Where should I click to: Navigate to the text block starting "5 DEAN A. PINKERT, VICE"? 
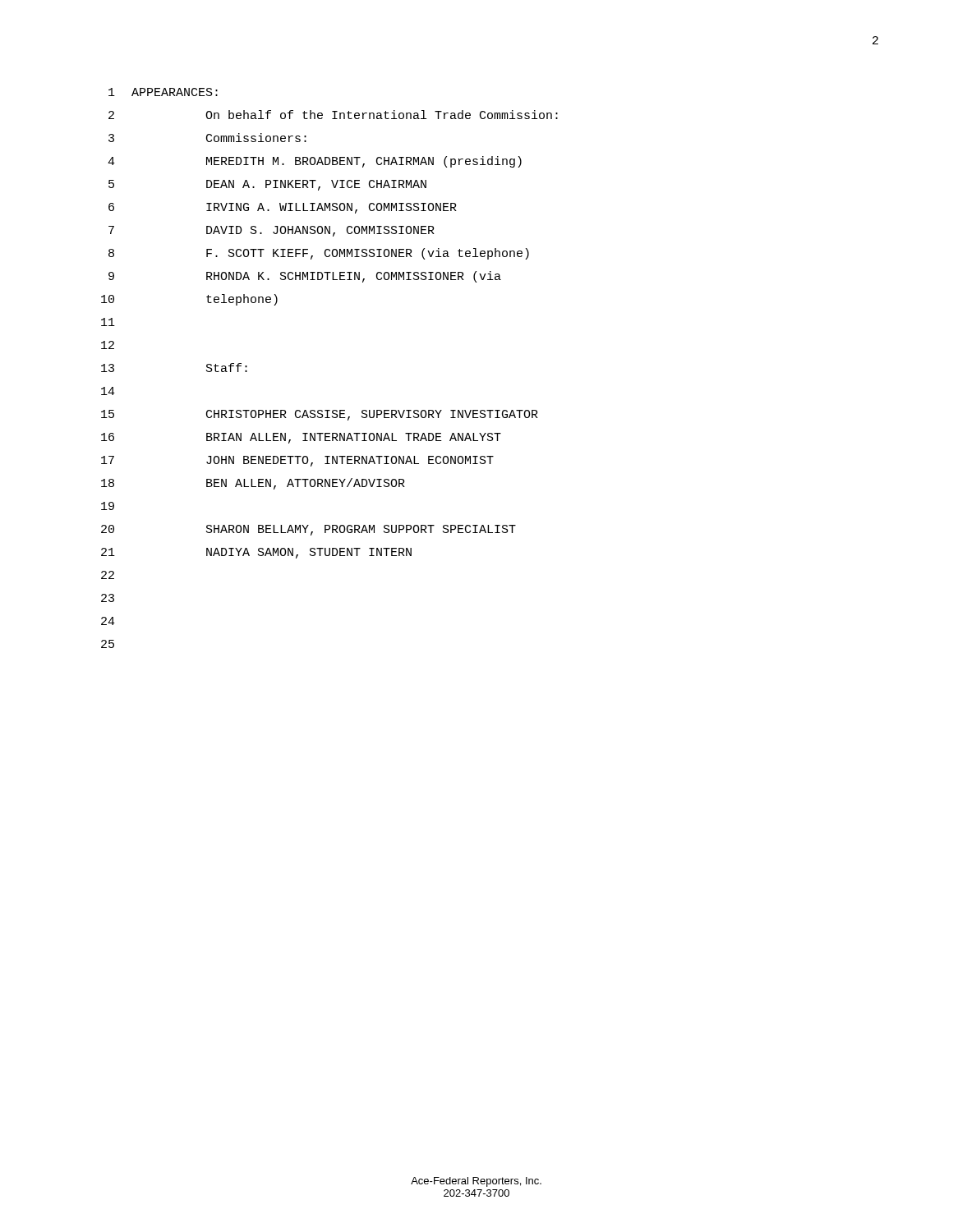click(x=251, y=186)
